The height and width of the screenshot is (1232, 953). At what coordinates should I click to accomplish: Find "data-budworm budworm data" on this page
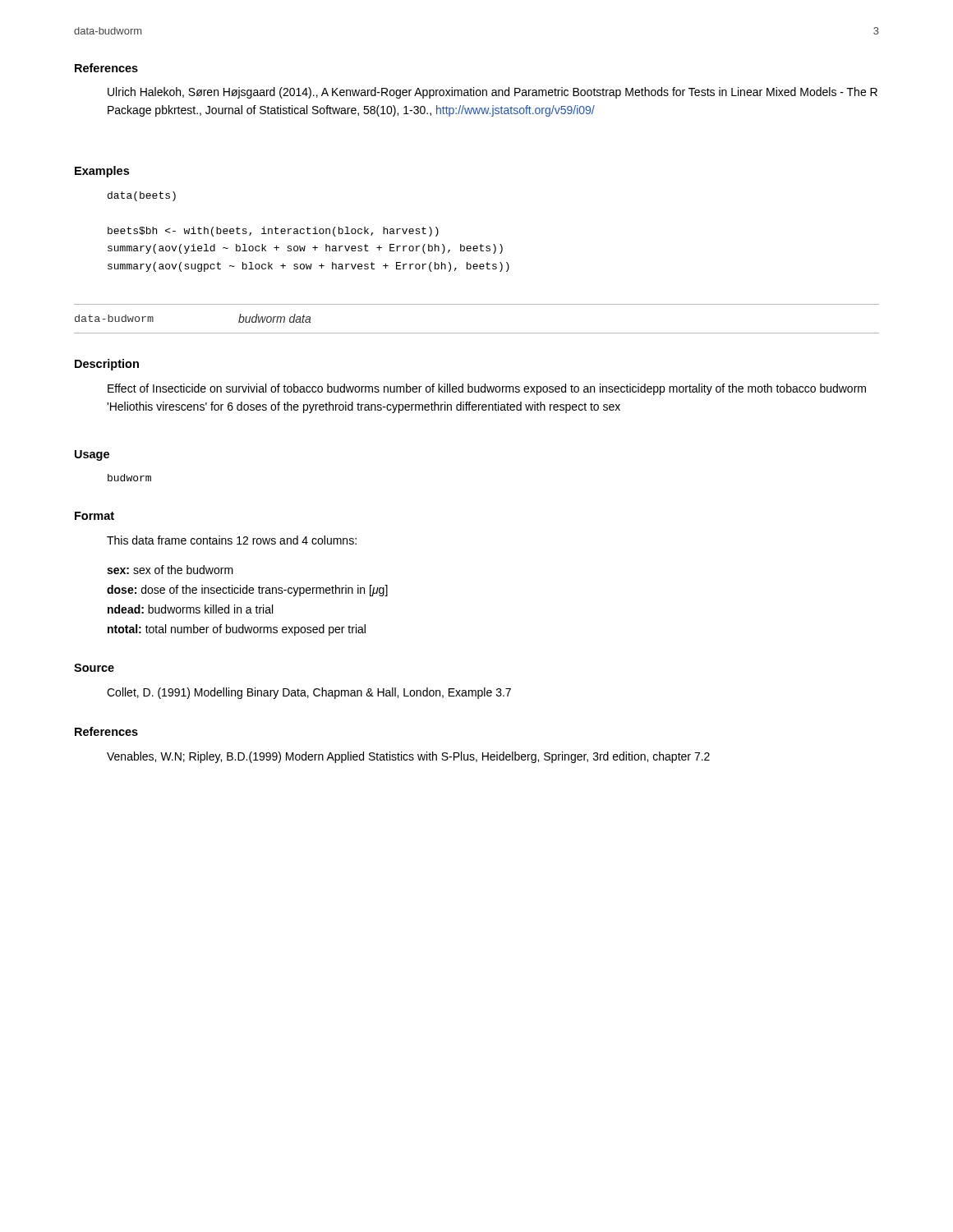(x=115, y=318)
